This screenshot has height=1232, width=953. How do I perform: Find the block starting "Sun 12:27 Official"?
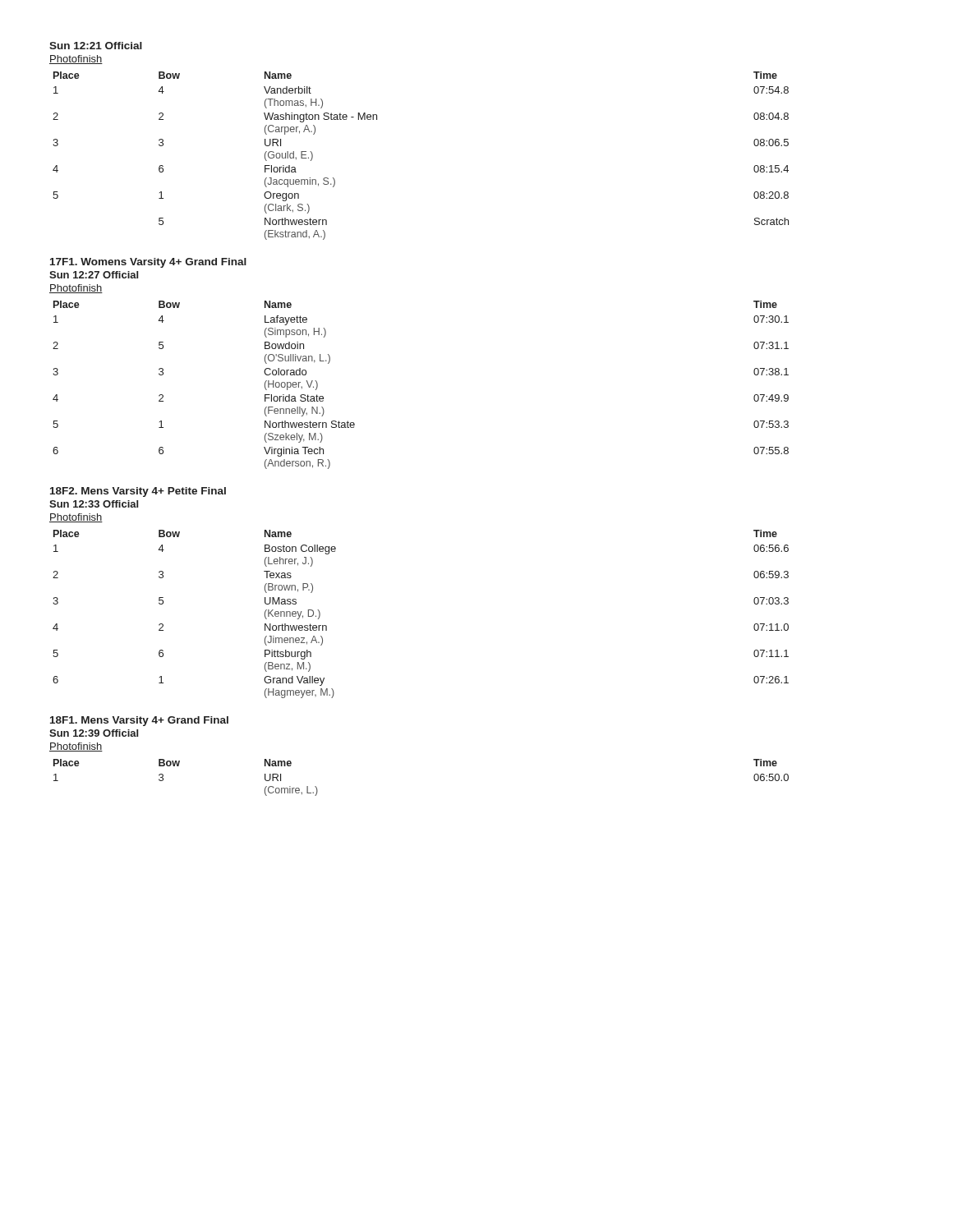pyautogui.click(x=94, y=275)
